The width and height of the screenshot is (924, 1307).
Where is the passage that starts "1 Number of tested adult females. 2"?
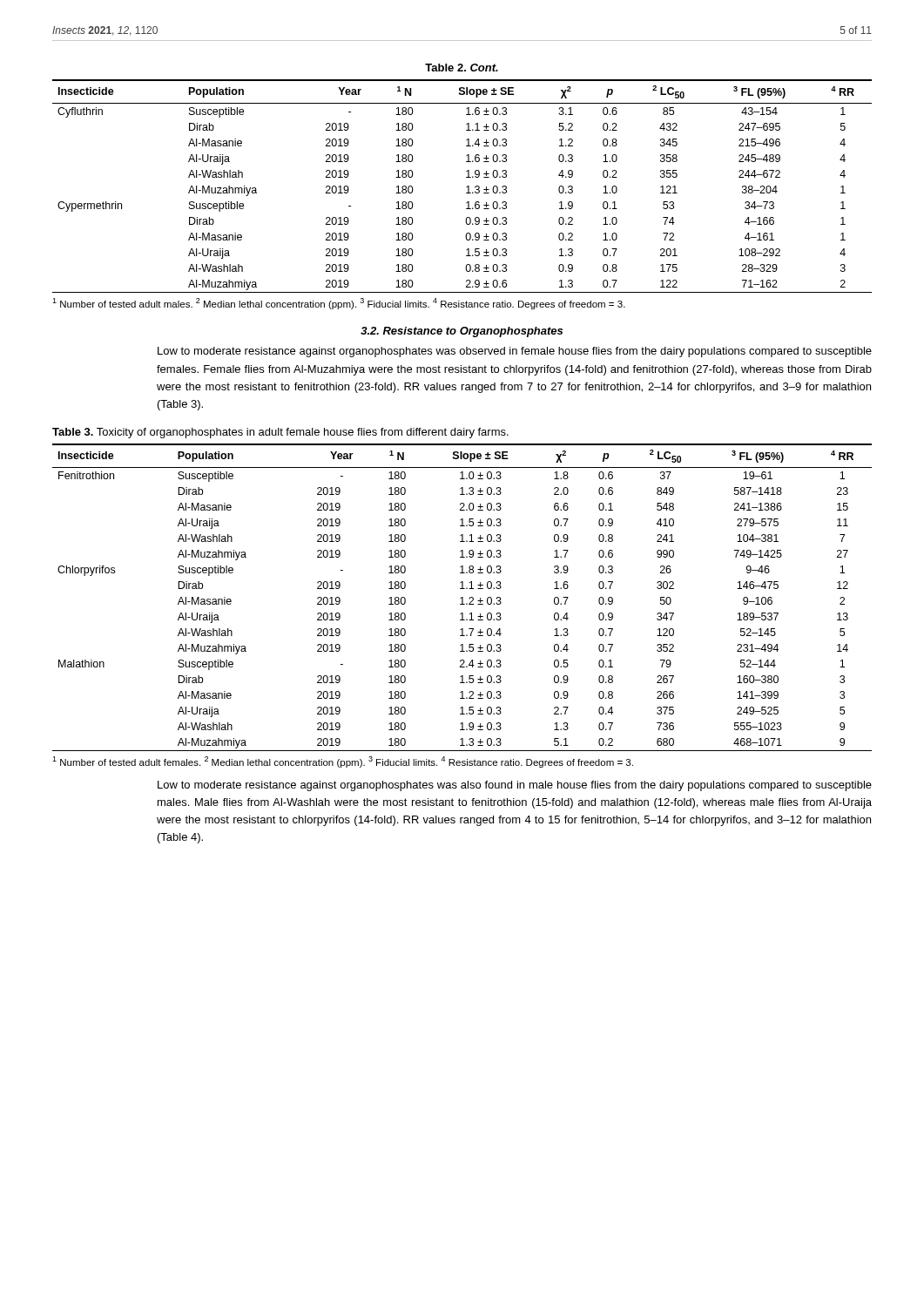click(343, 761)
